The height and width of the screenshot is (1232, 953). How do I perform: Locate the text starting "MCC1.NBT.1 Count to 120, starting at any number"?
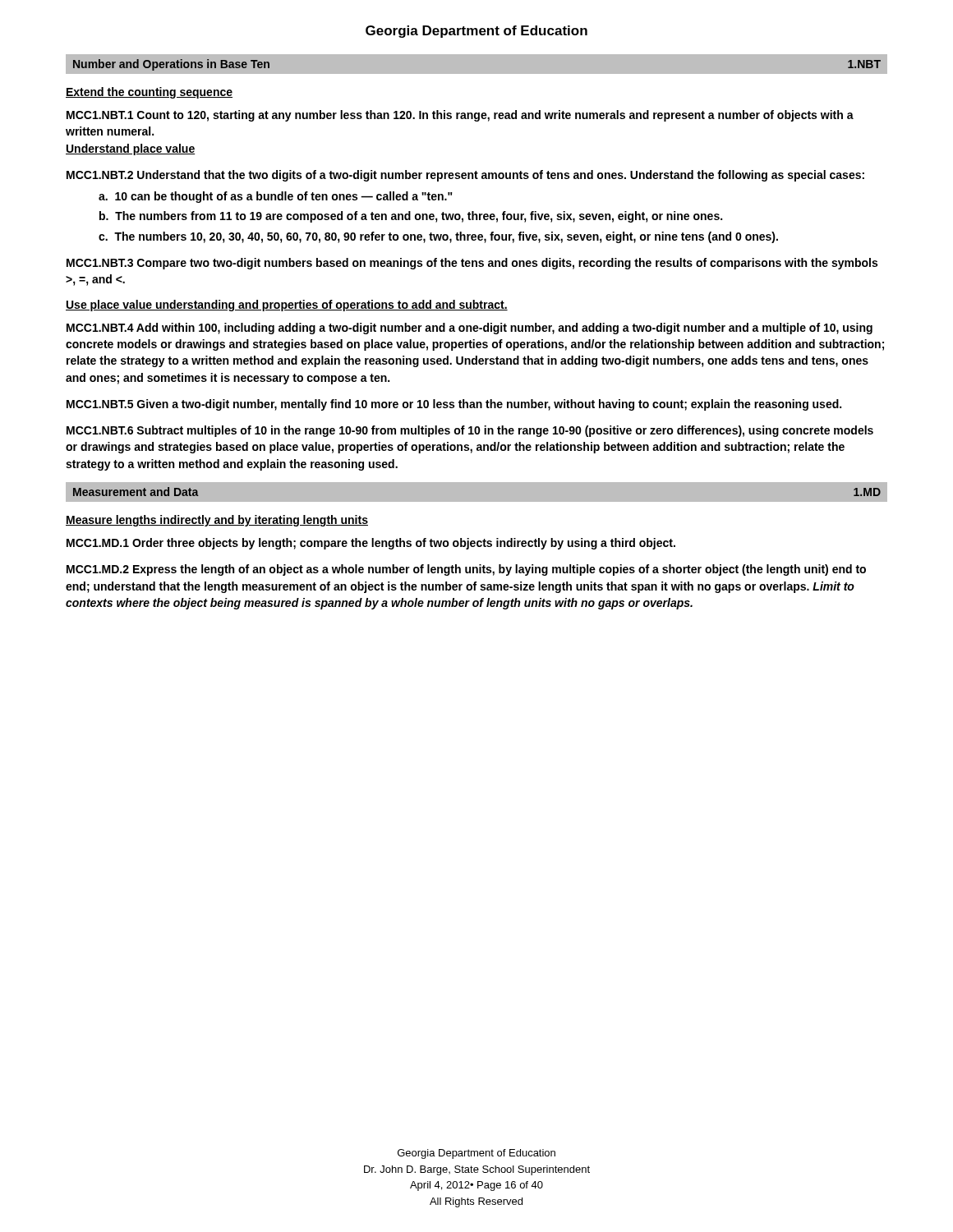460,116
